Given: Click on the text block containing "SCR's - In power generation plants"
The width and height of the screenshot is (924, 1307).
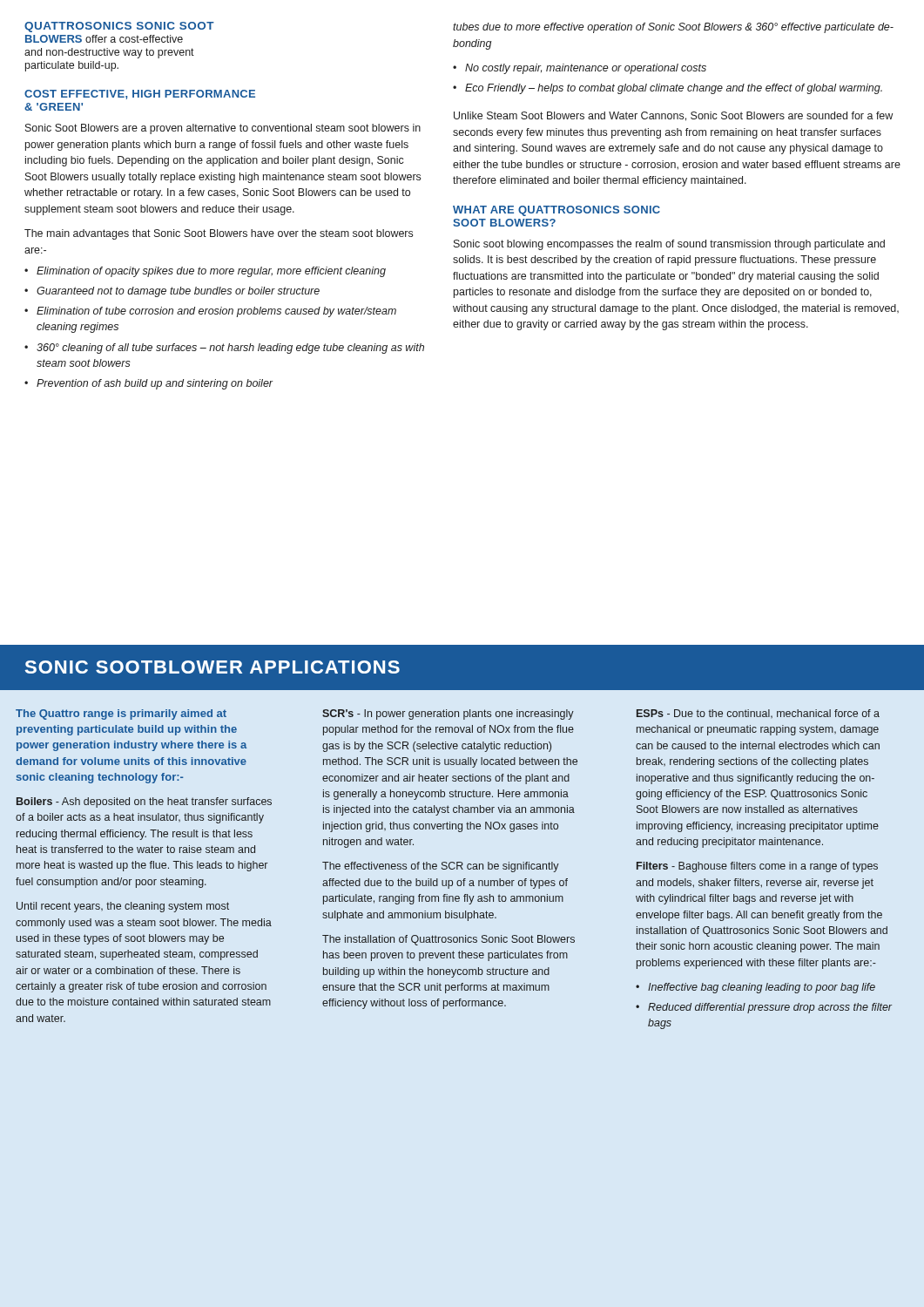Looking at the screenshot, I should (x=450, y=778).
